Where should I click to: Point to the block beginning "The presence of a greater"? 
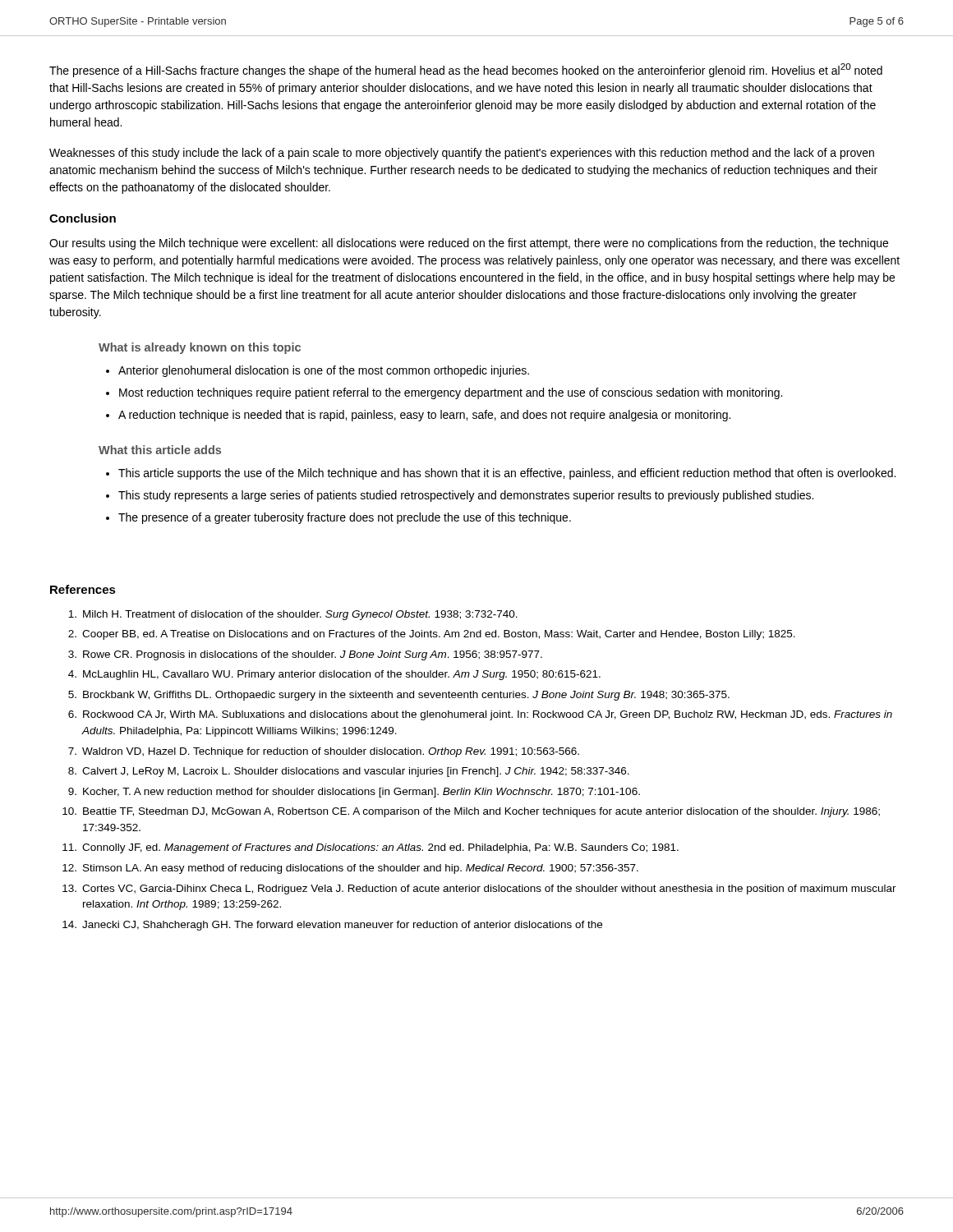click(345, 517)
